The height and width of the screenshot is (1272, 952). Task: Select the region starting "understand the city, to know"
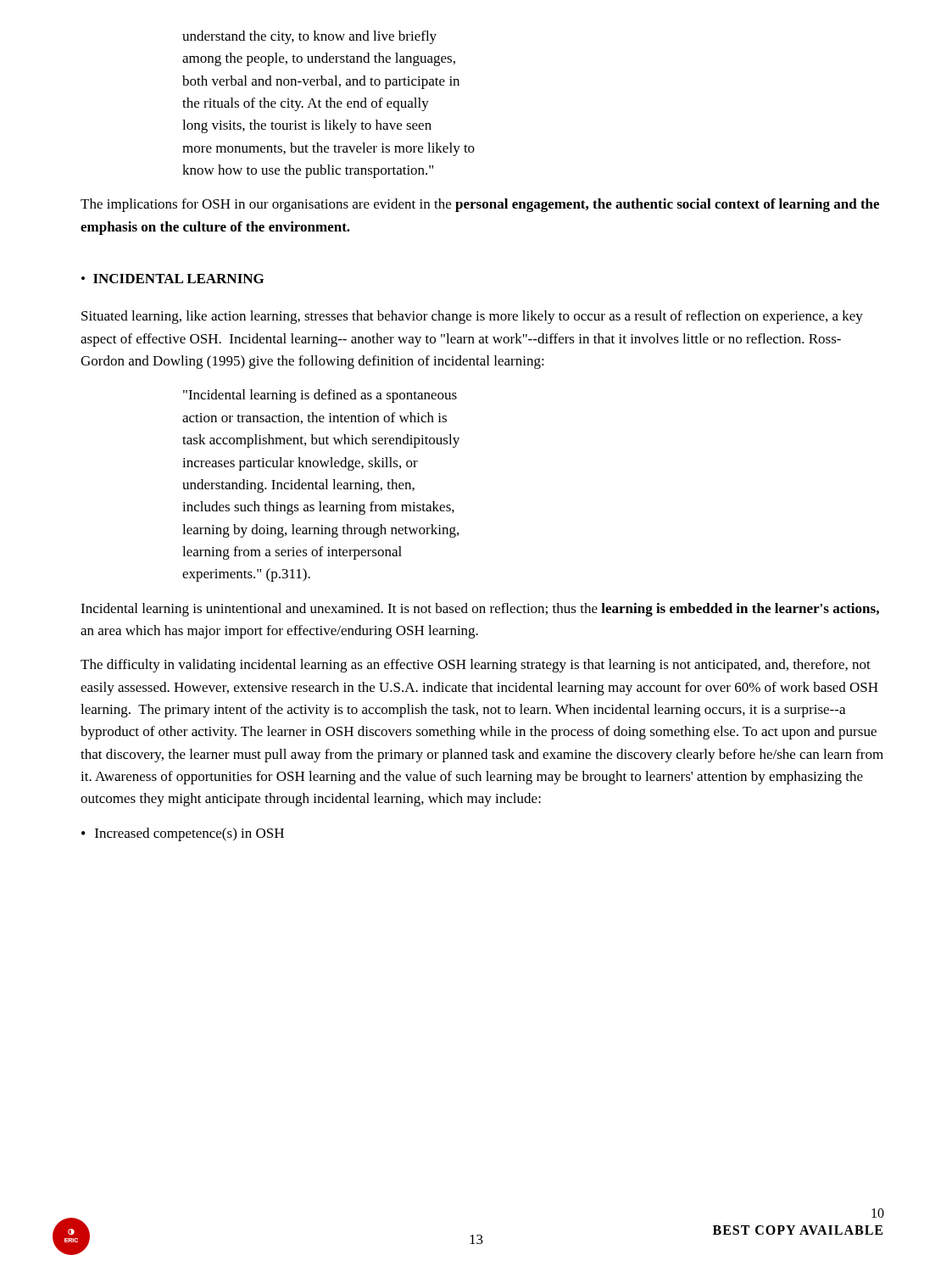point(309,37)
